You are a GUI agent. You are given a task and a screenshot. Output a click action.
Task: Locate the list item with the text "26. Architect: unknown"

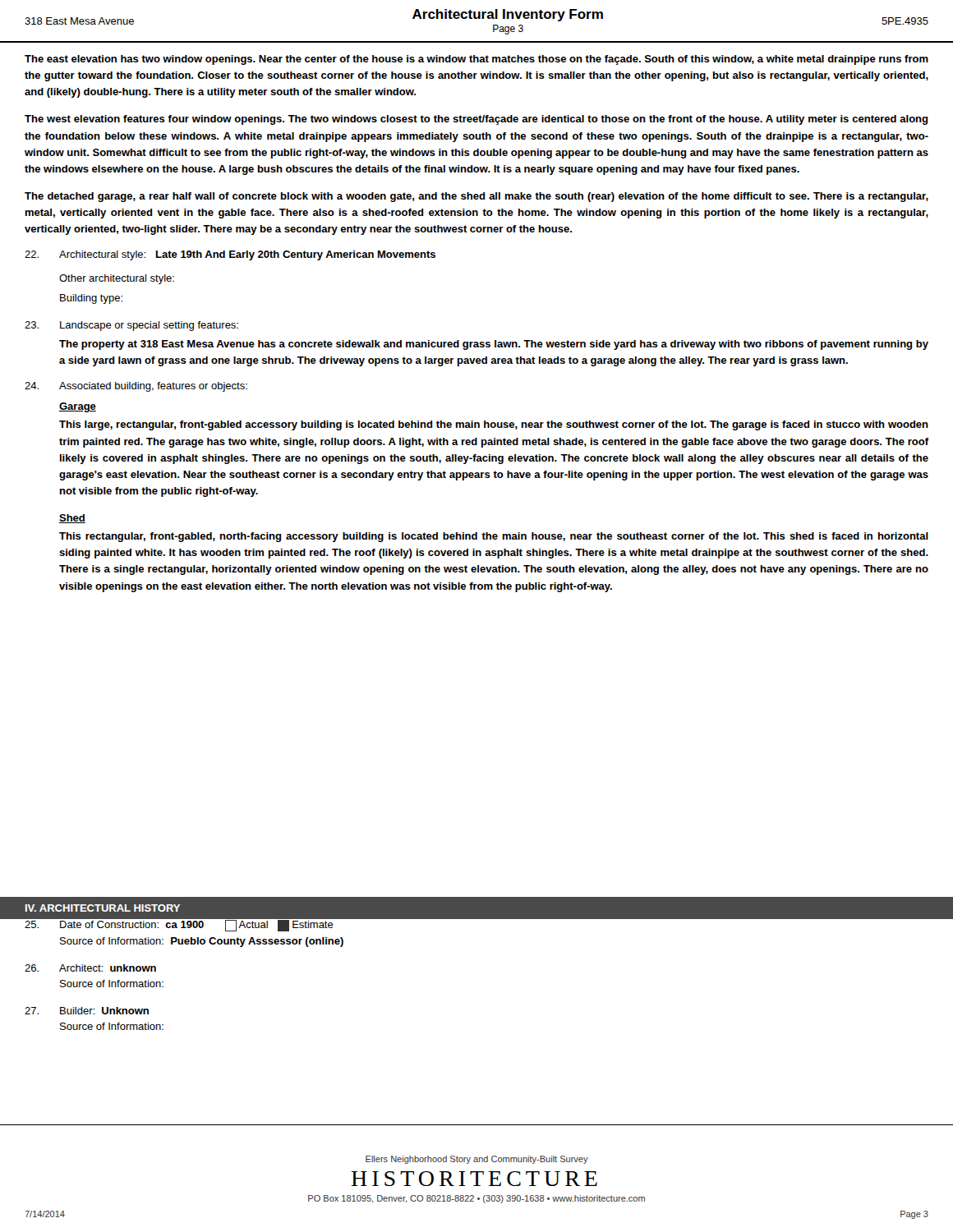pyautogui.click(x=91, y=968)
